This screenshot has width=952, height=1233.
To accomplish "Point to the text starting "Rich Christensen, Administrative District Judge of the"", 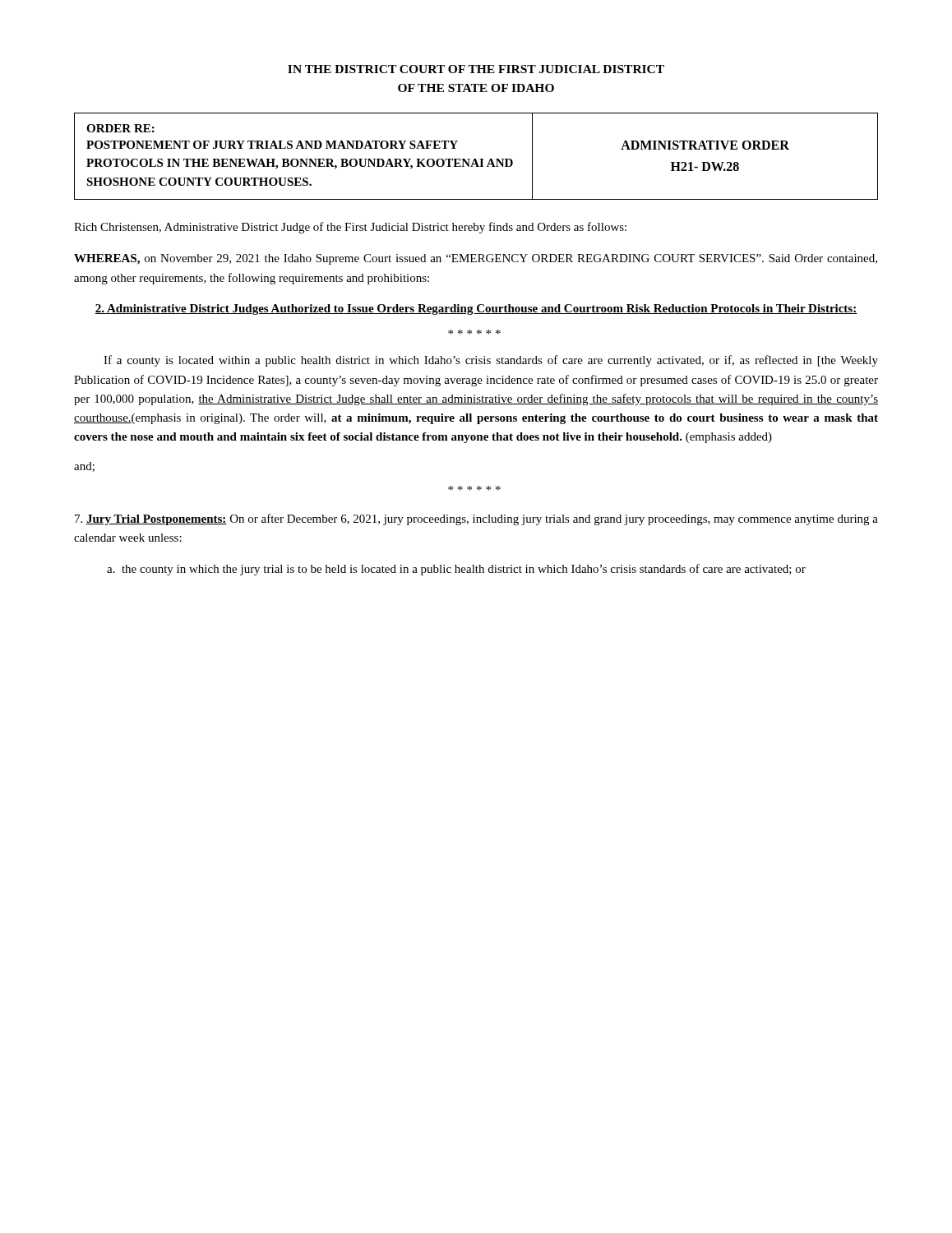I will 476,227.
